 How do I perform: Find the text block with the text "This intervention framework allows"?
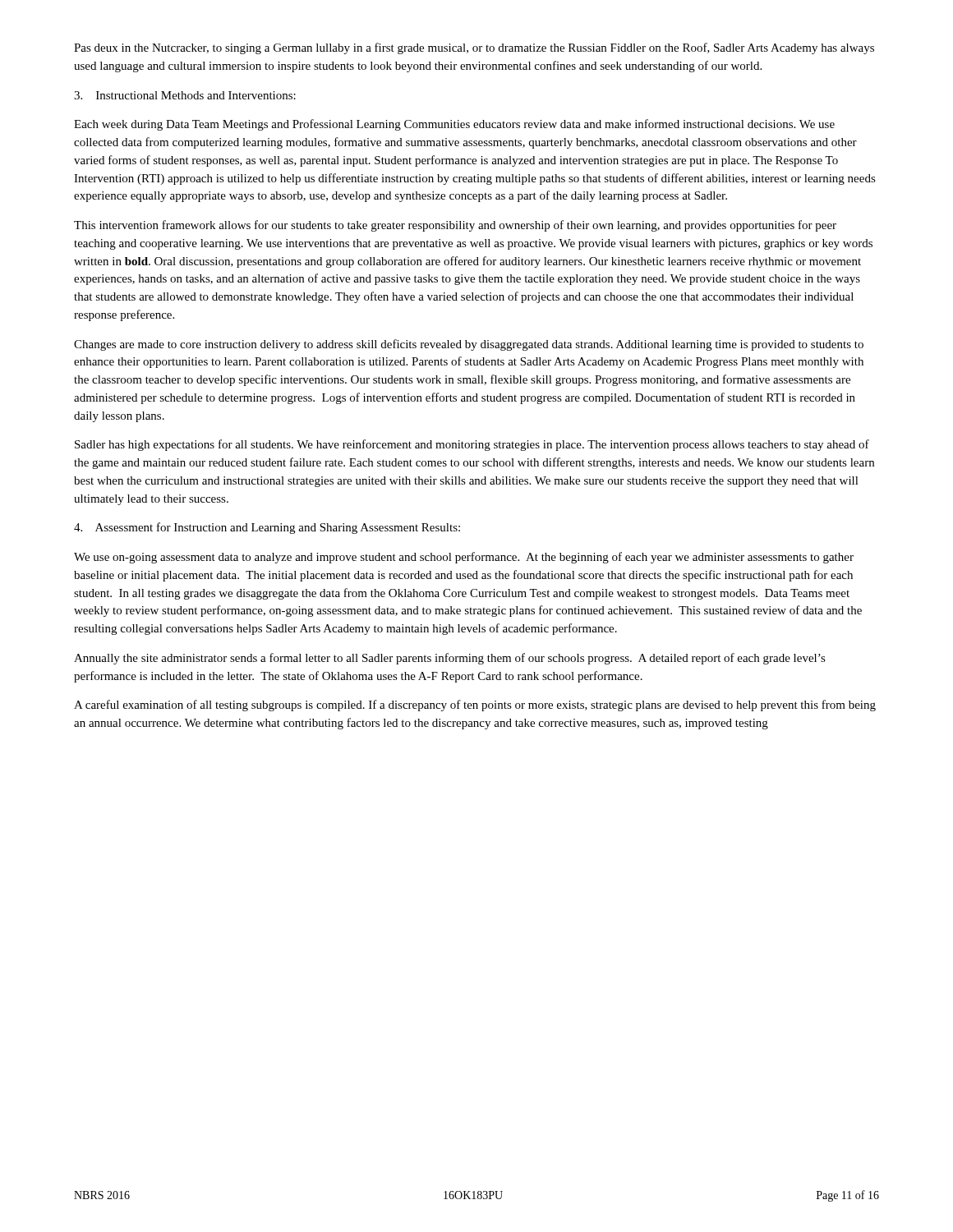click(x=473, y=270)
